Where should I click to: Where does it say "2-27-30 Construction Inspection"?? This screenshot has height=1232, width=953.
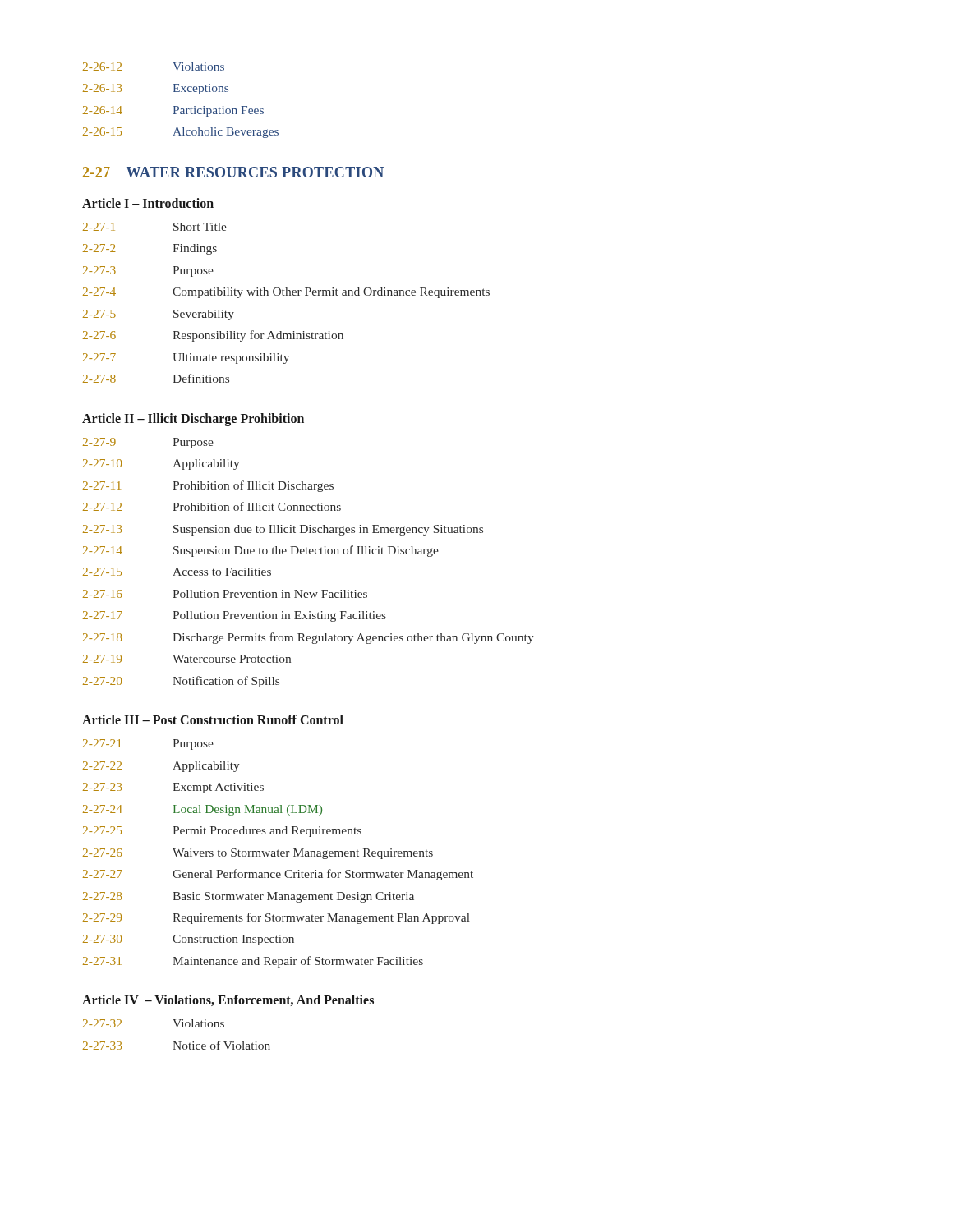[188, 939]
